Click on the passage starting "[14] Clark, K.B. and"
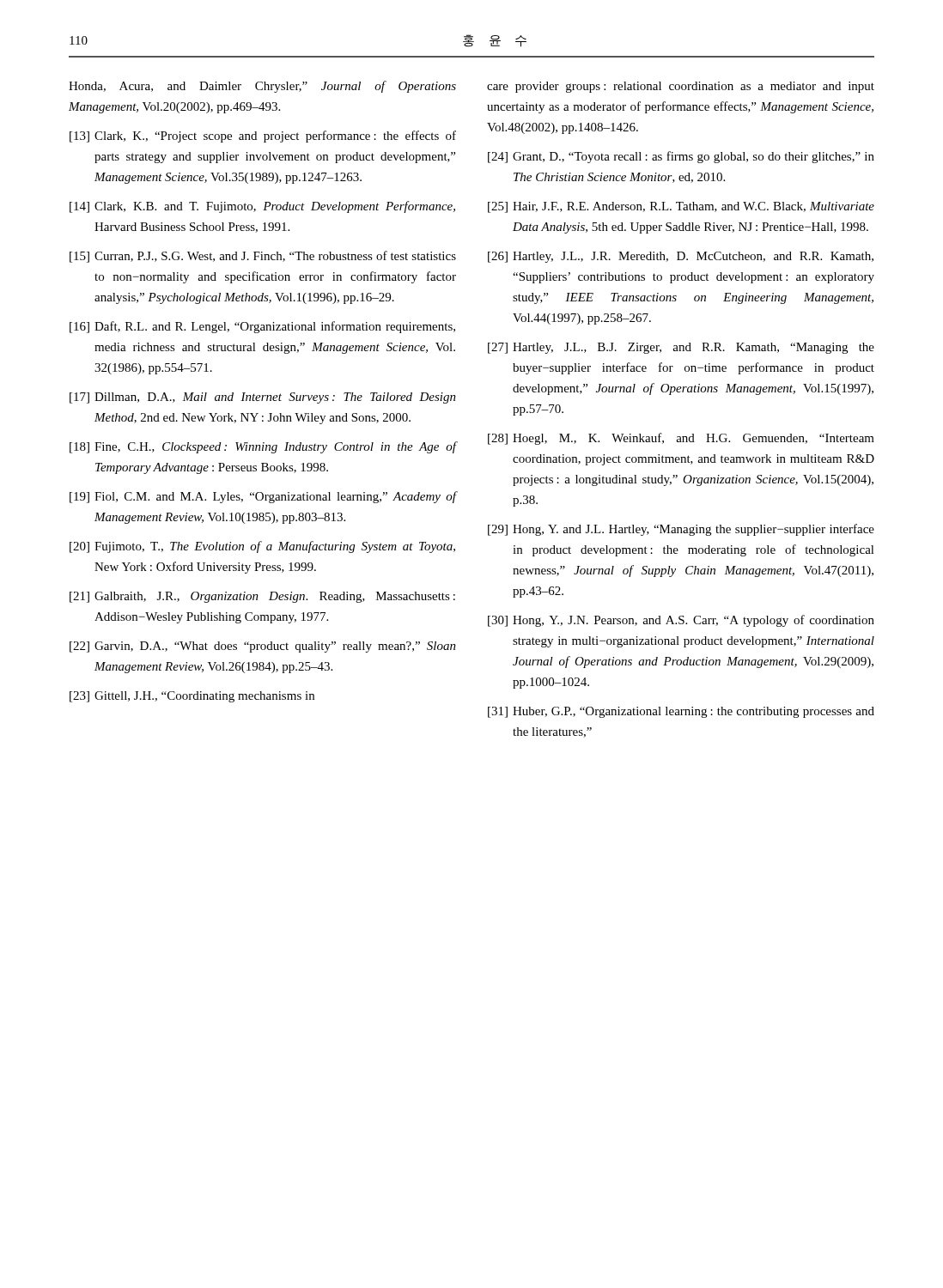Screen dimensions: 1288x943 (x=262, y=216)
